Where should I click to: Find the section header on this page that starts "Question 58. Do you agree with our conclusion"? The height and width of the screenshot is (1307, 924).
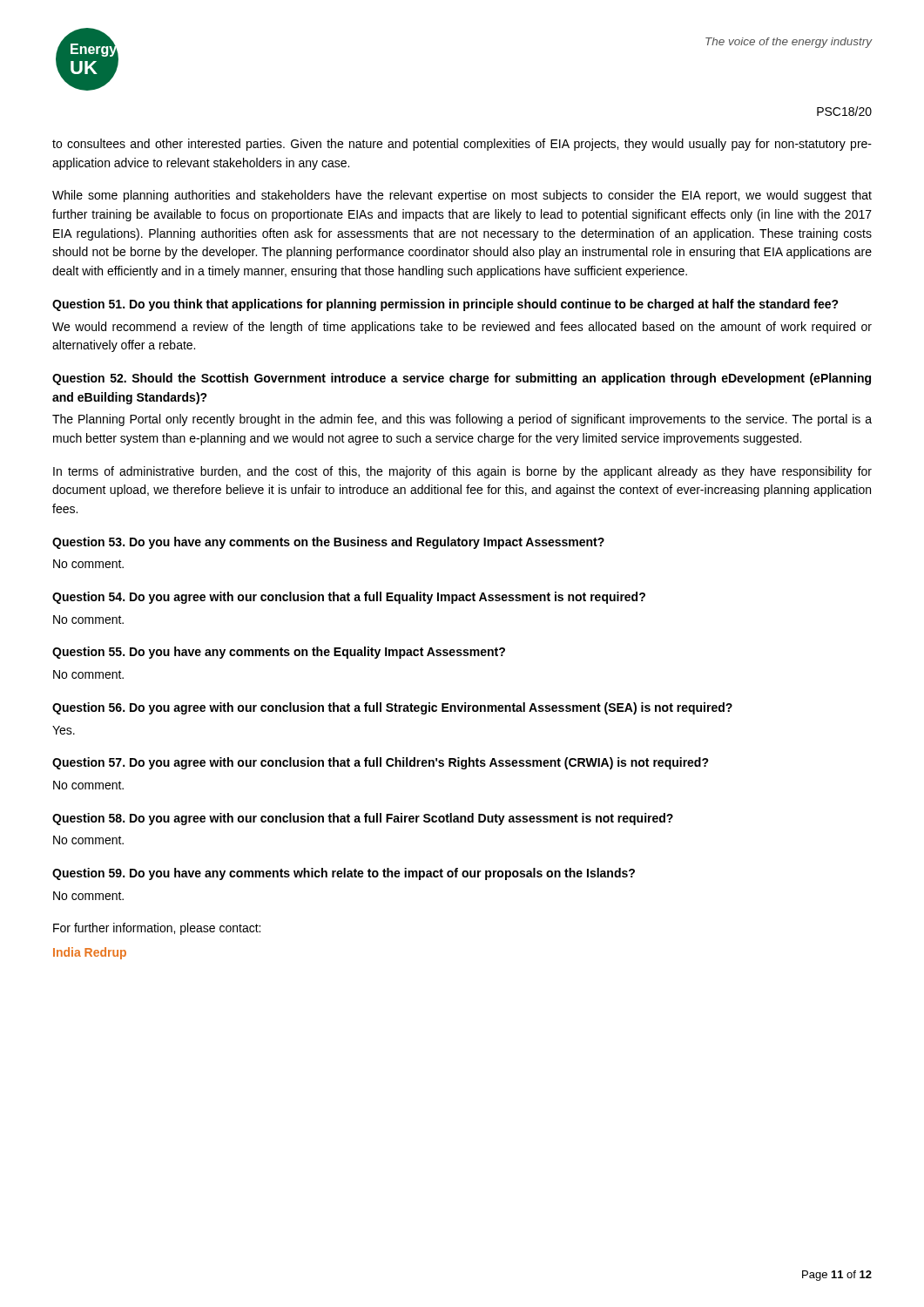(x=462, y=830)
